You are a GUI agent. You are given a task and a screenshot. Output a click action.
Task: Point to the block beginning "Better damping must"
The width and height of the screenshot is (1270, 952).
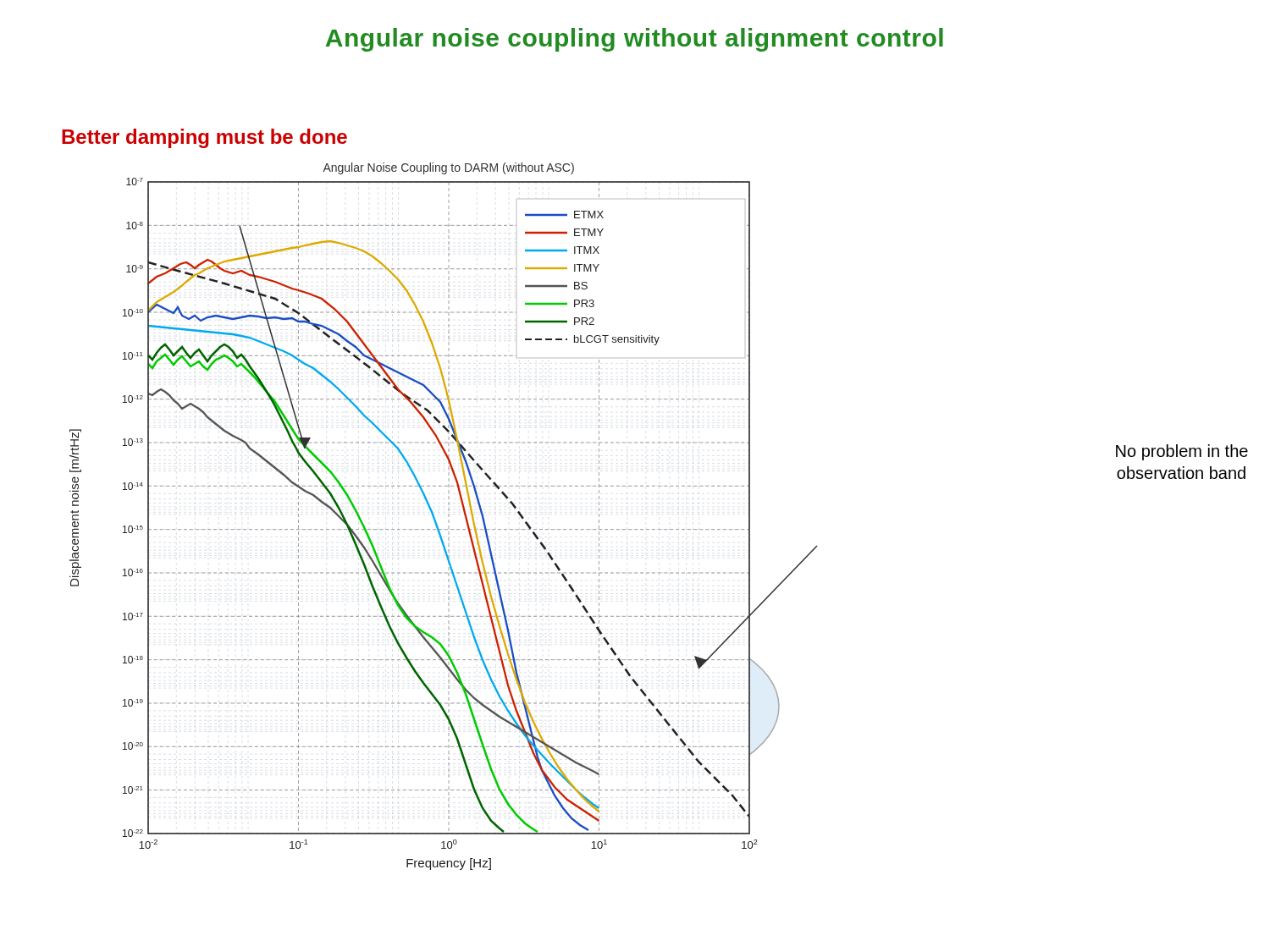tap(204, 137)
